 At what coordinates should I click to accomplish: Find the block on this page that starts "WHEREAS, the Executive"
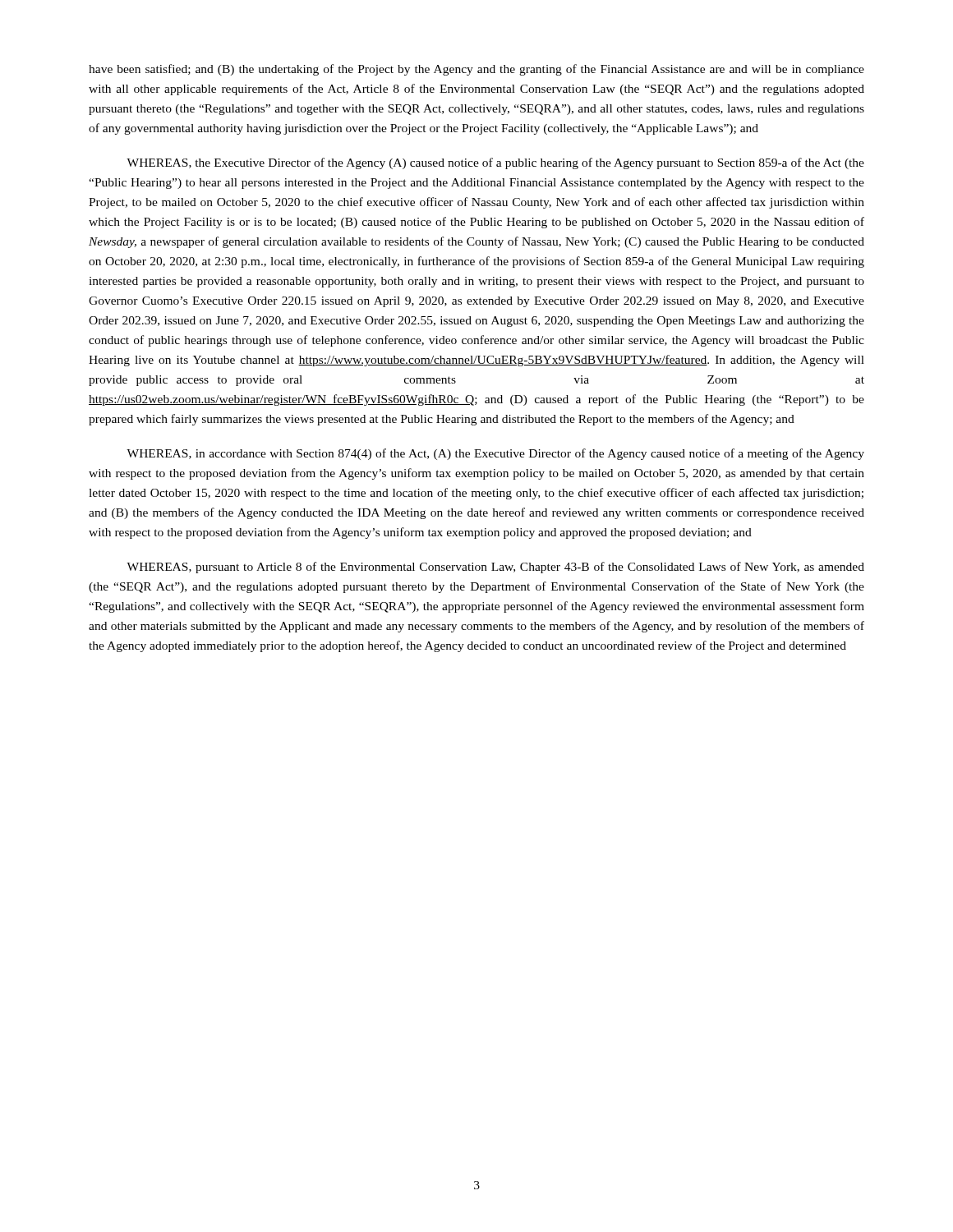476,290
